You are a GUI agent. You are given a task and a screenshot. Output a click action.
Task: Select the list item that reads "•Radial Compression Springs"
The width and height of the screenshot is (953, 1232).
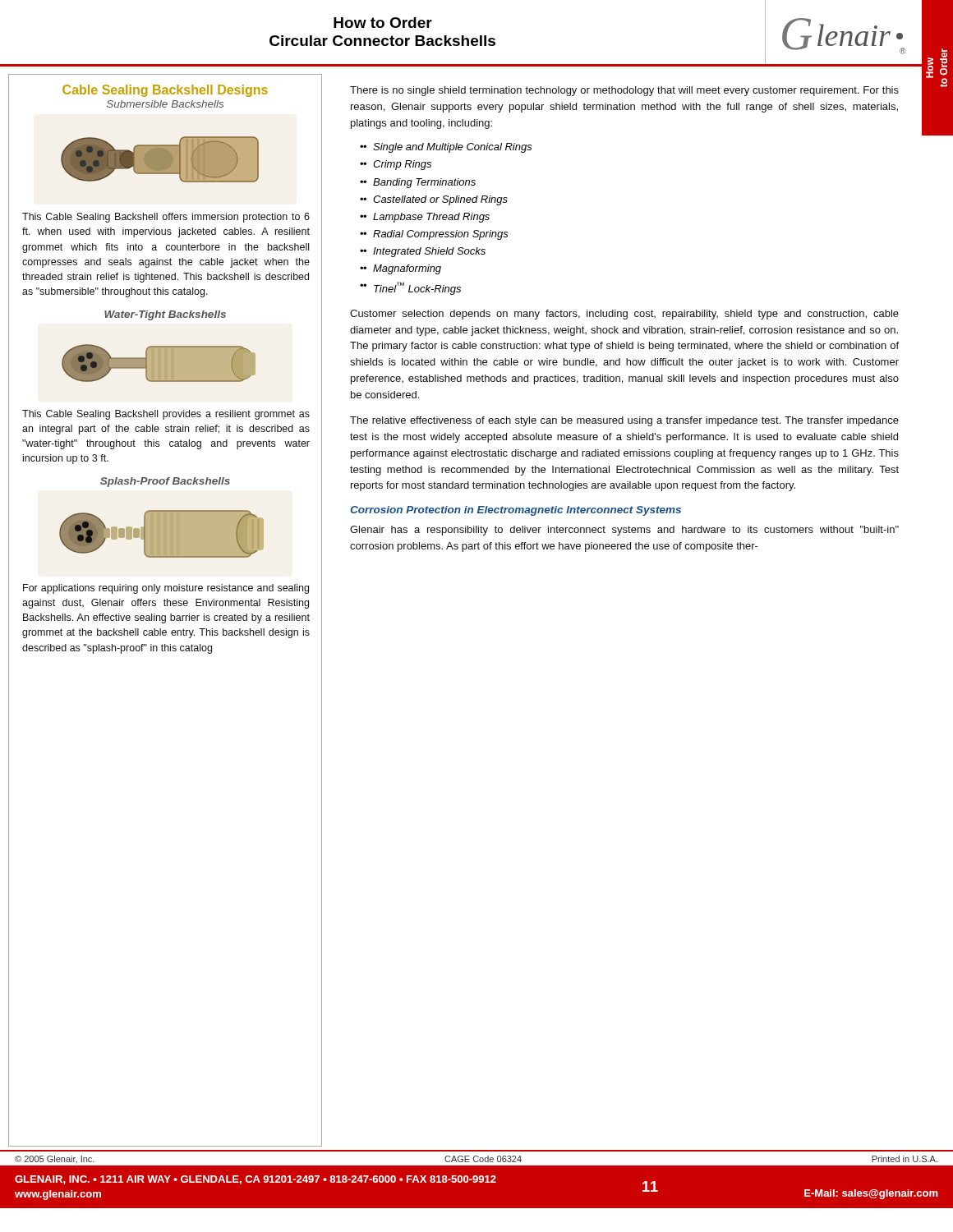point(436,234)
